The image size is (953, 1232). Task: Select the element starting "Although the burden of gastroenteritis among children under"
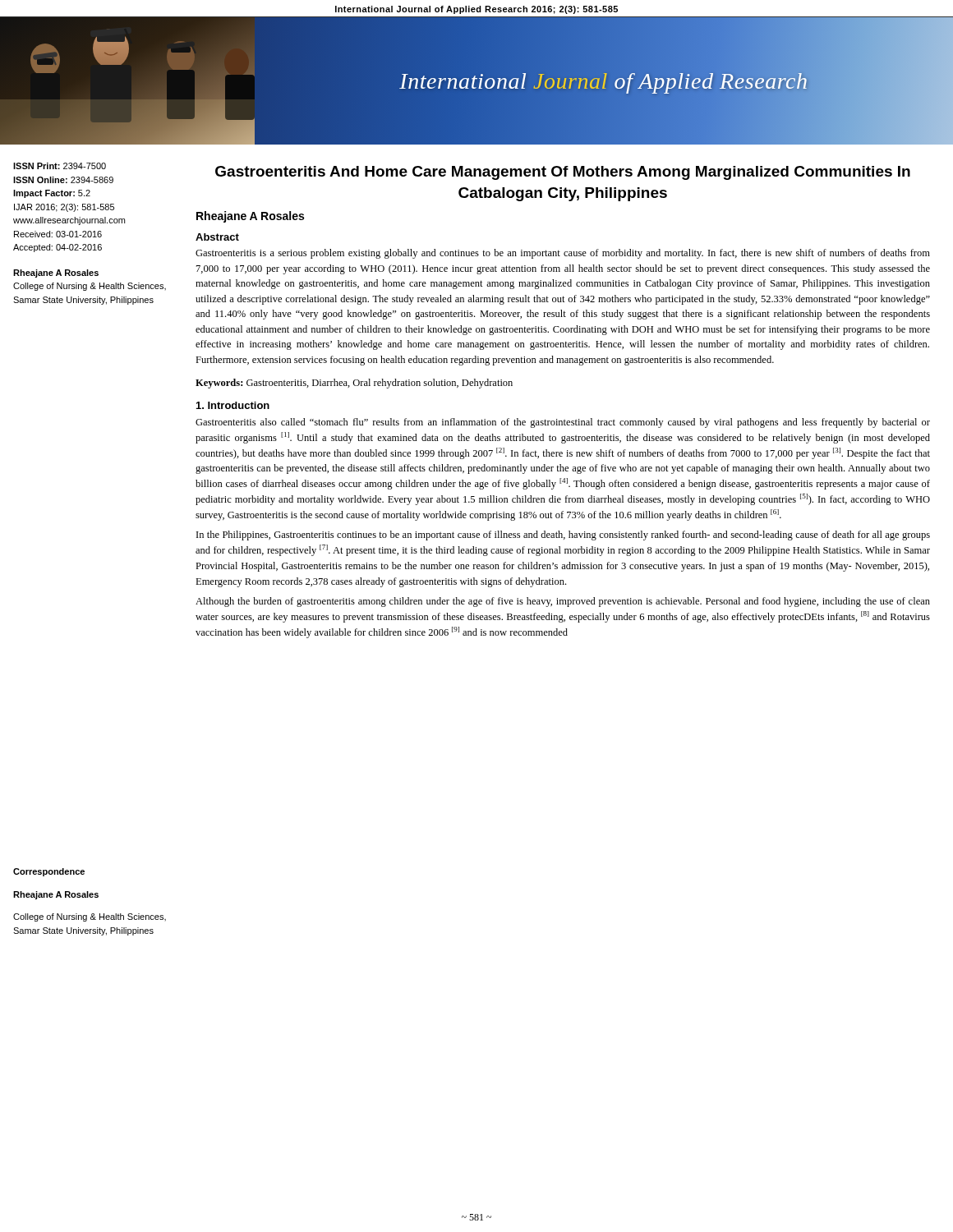[563, 617]
